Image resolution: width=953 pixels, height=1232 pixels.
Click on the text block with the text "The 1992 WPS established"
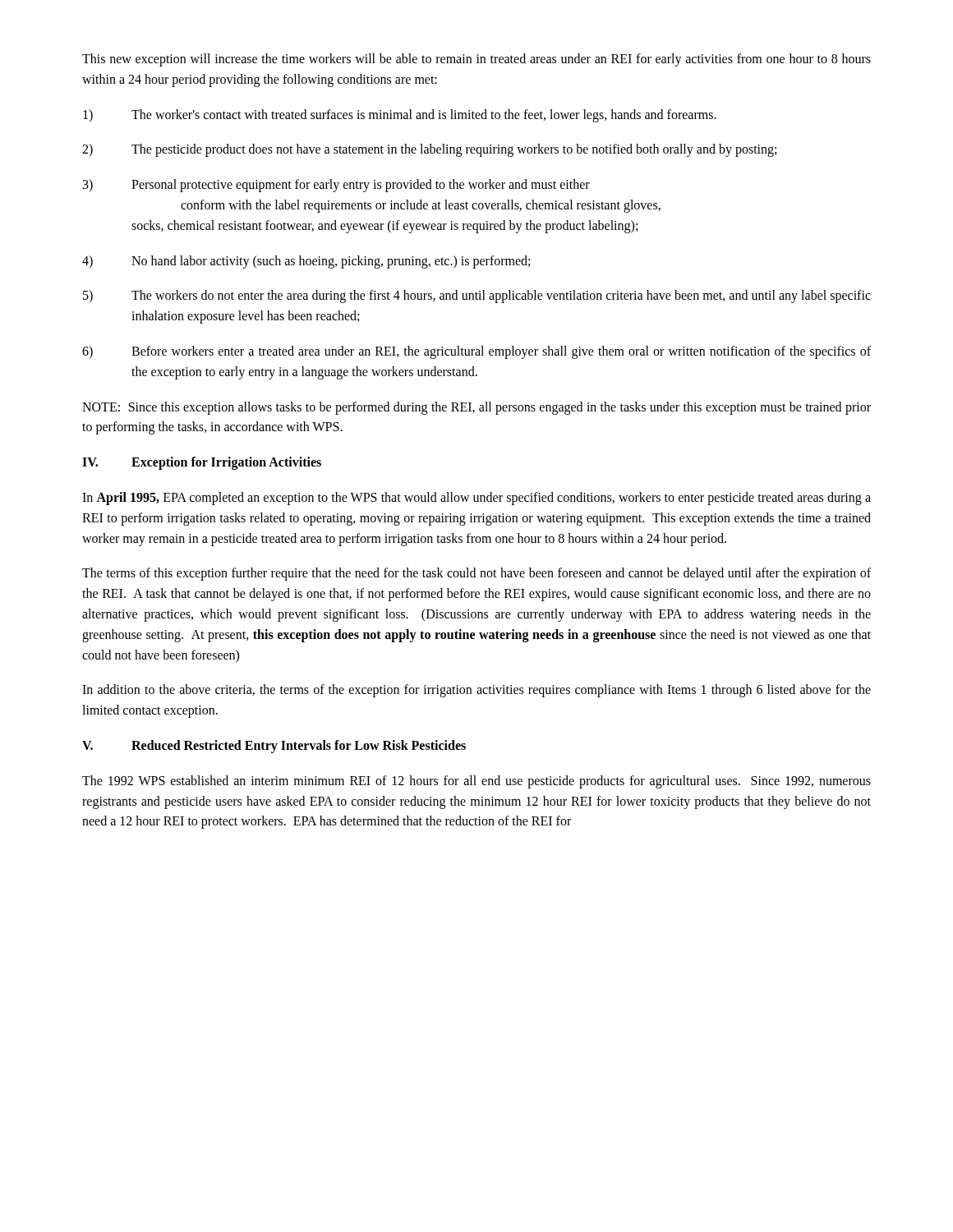tap(476, 801)
